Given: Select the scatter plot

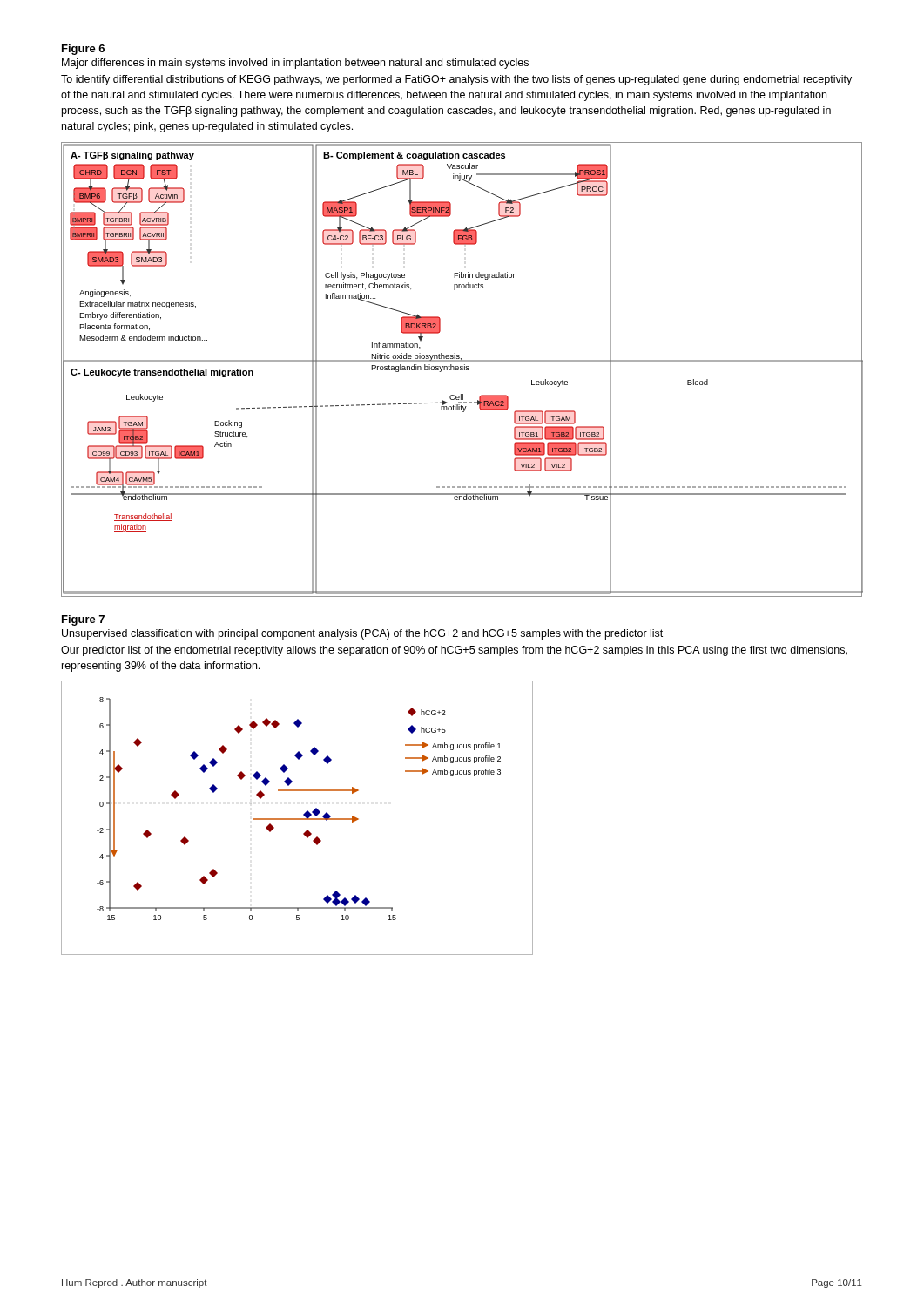Looking at the screenshot, I should 297,818.
